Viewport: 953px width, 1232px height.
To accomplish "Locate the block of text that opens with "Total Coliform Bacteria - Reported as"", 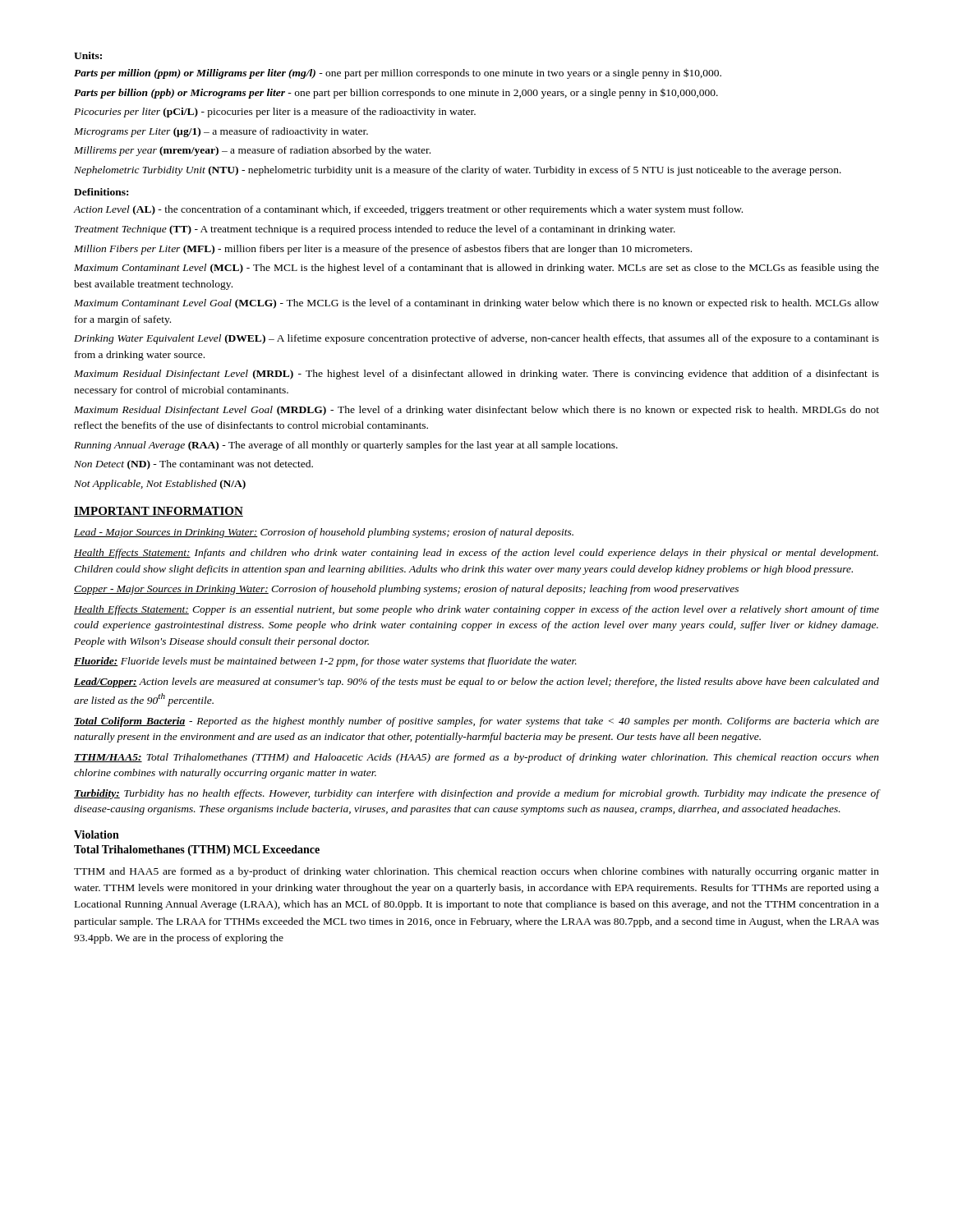I will 476,728.
